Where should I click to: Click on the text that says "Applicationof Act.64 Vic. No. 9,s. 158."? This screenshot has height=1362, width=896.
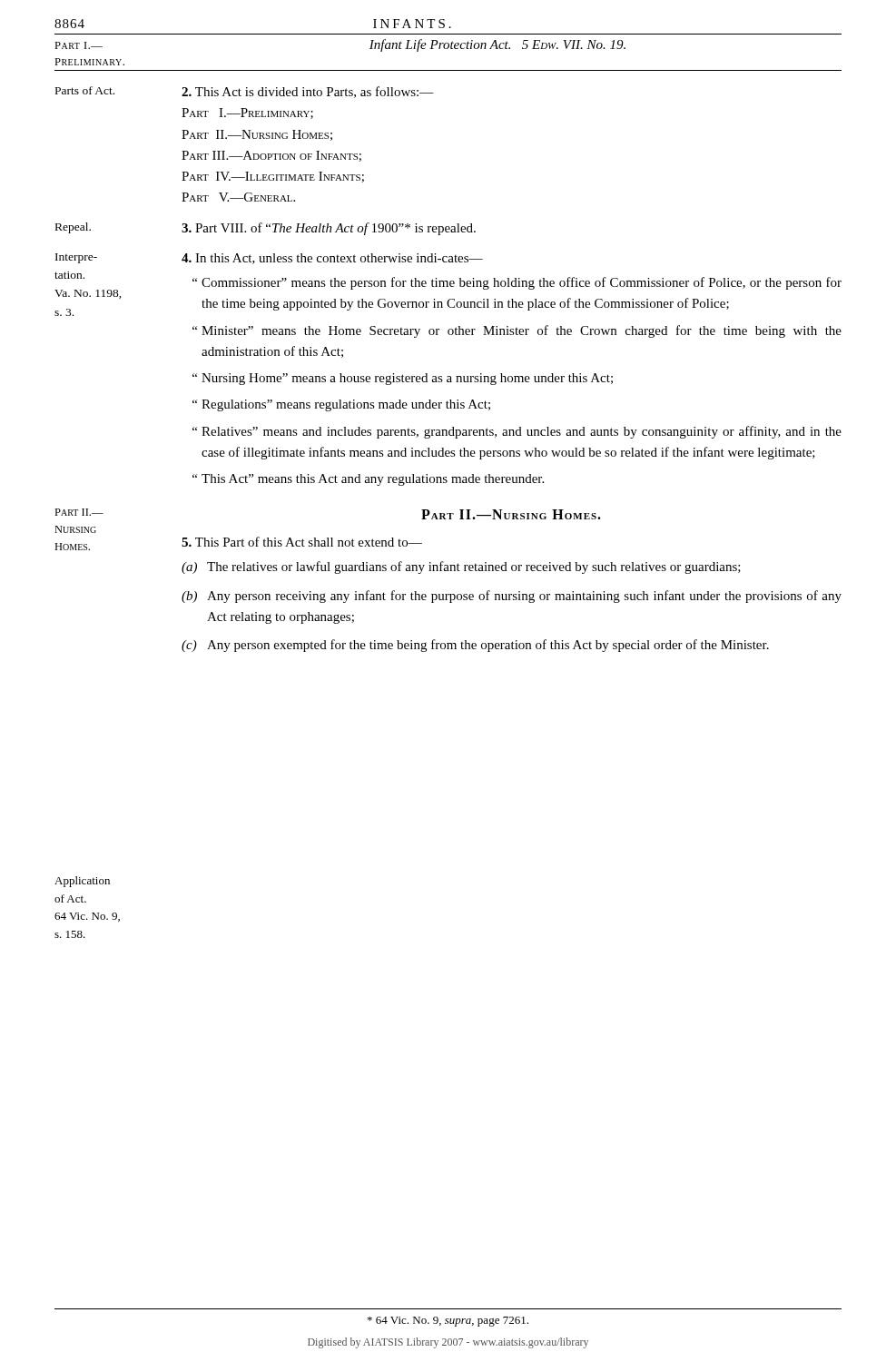[87, 907]
